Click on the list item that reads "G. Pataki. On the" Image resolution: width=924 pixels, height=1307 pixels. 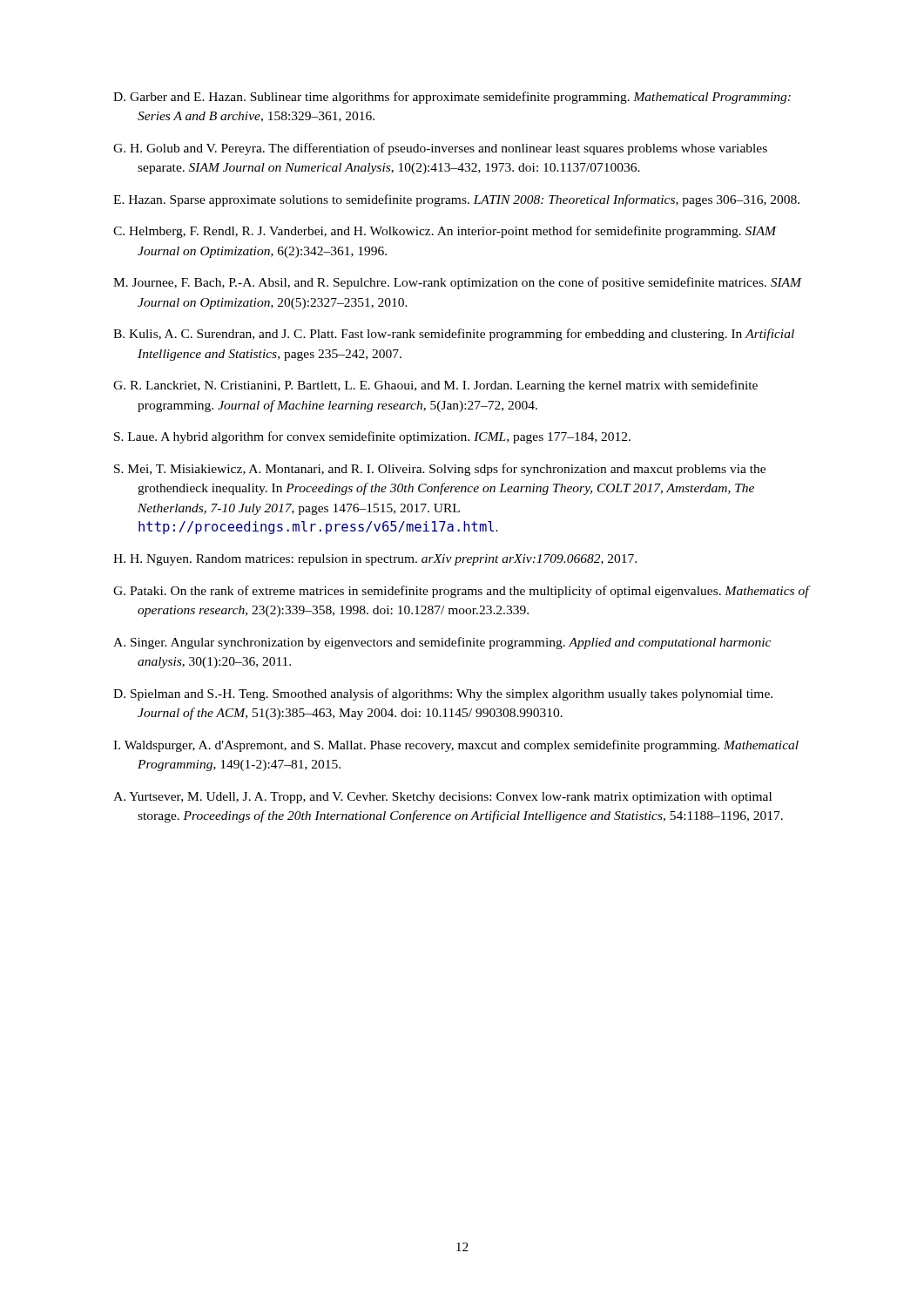(x=462, y=601)
